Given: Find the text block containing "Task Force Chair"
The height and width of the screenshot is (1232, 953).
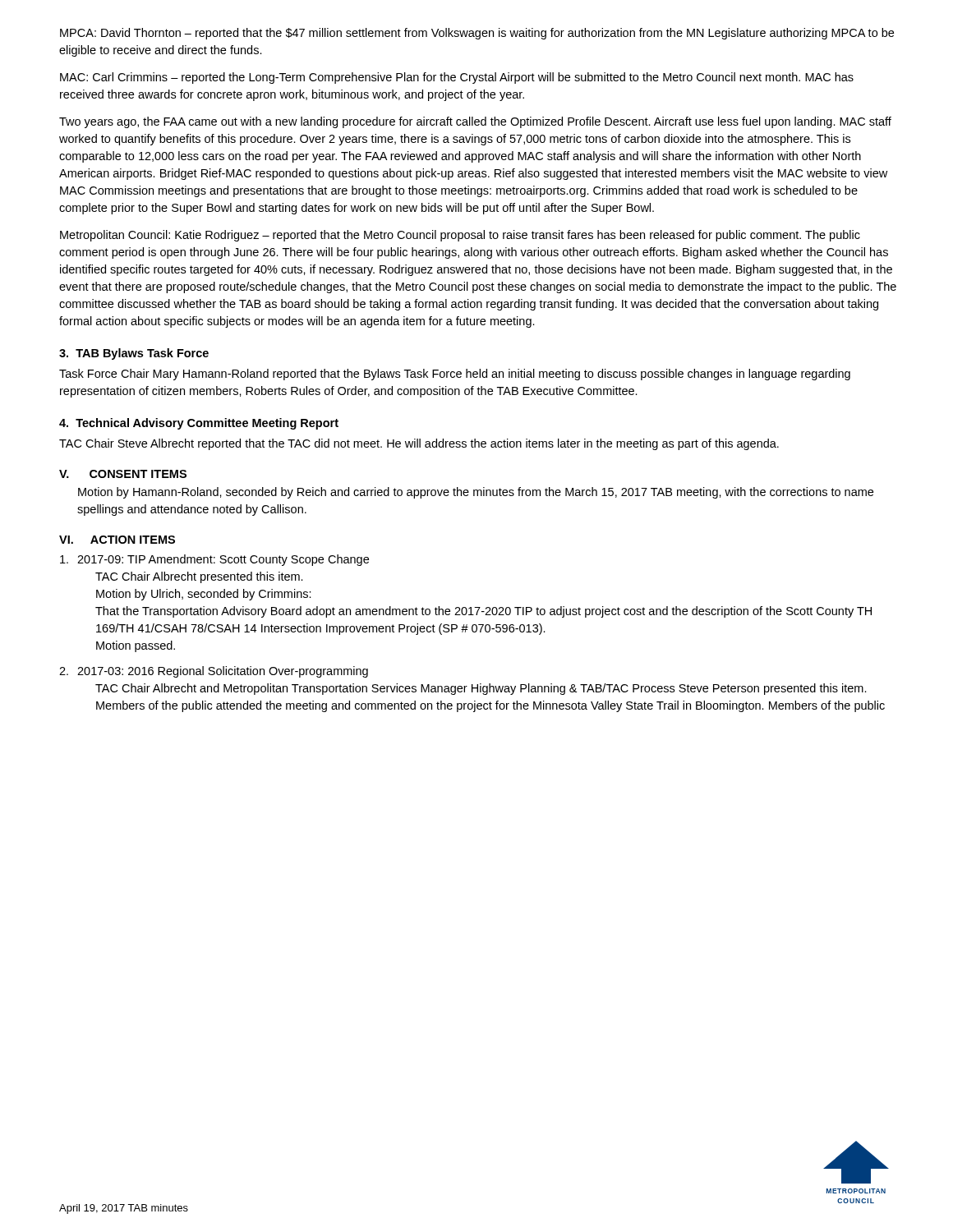Looking at the screenshot, I should [455, 383].
